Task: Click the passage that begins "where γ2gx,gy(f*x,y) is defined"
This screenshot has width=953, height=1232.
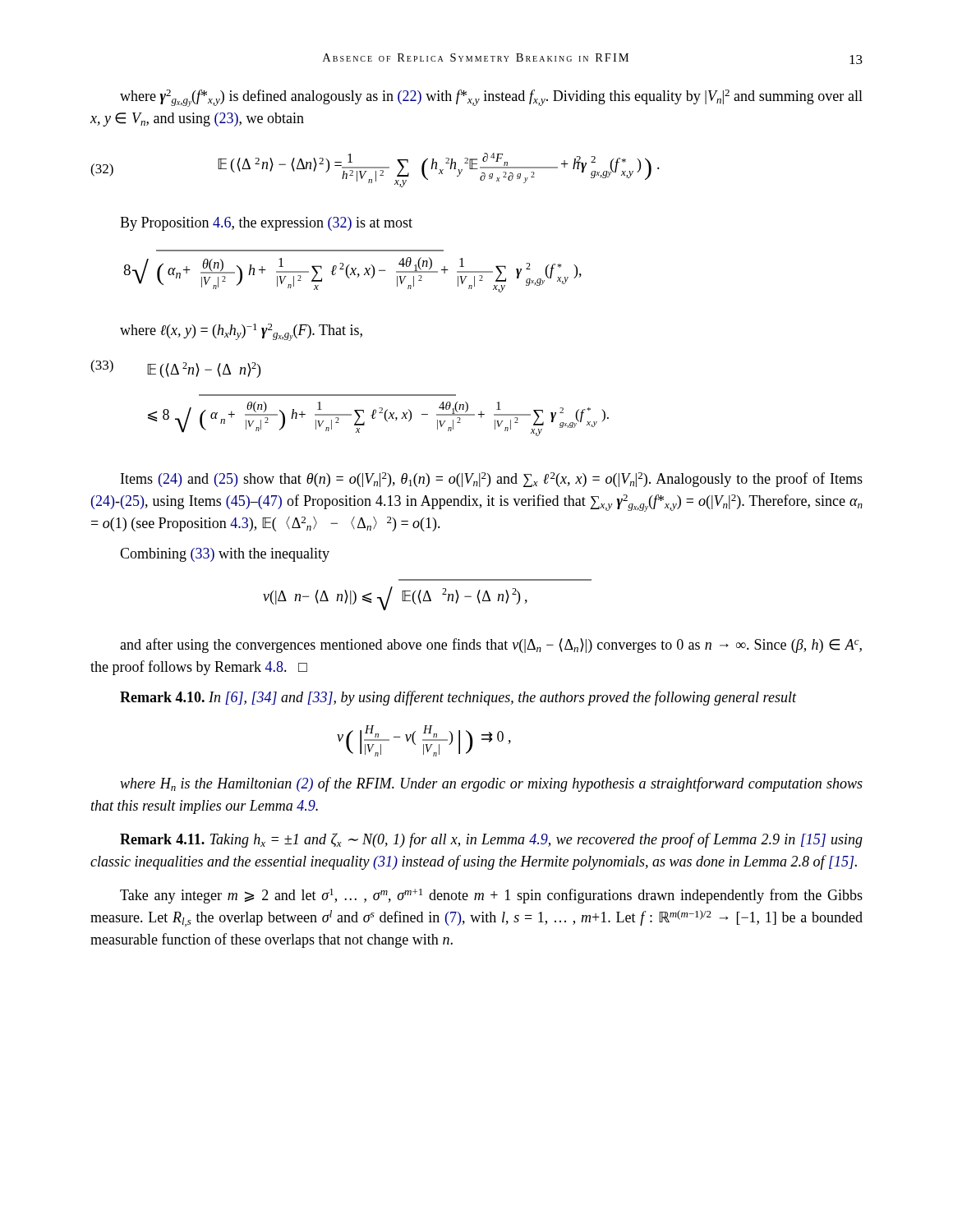Action: click(476, 107)
